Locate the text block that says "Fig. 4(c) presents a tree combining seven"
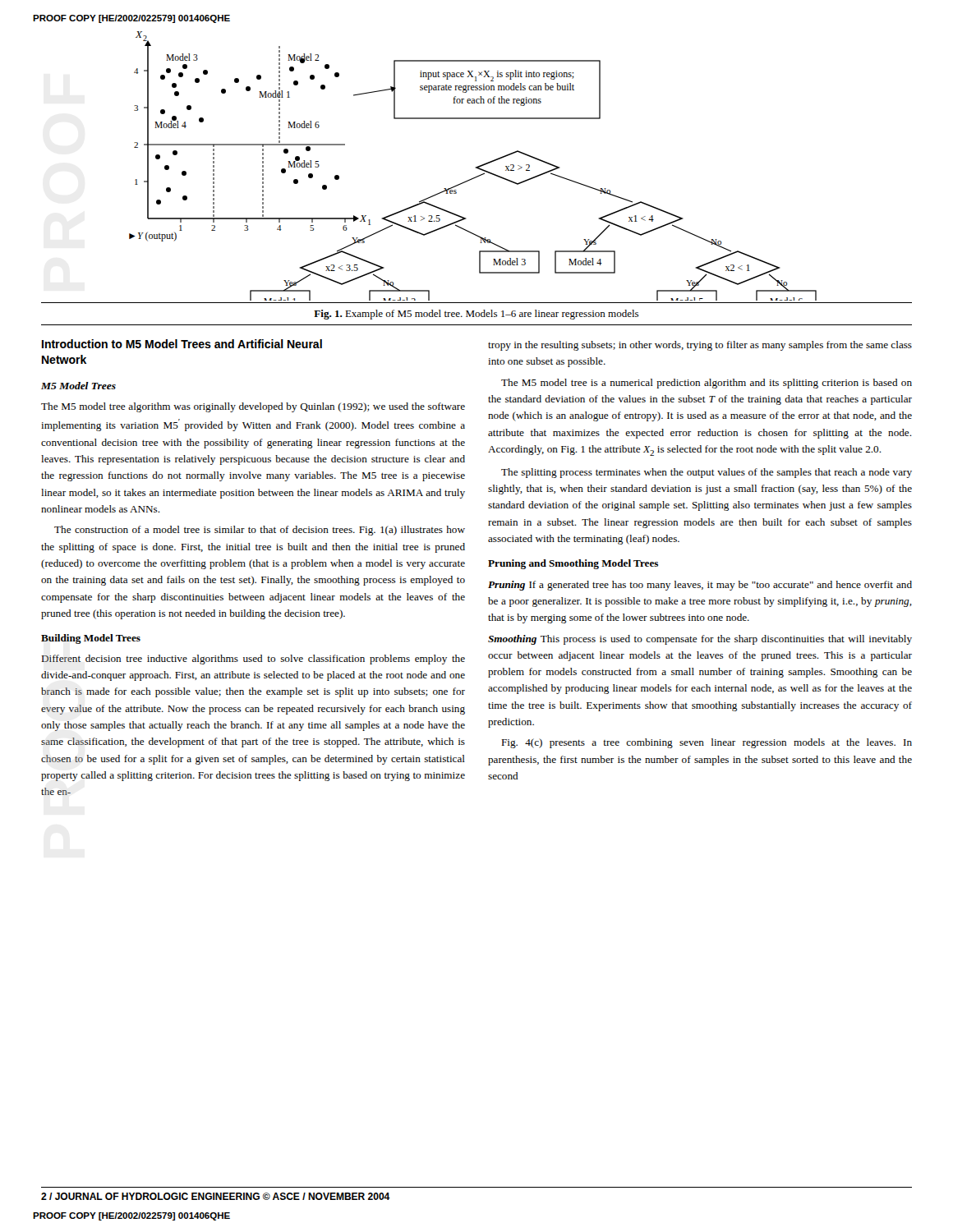 pos(700,759)
